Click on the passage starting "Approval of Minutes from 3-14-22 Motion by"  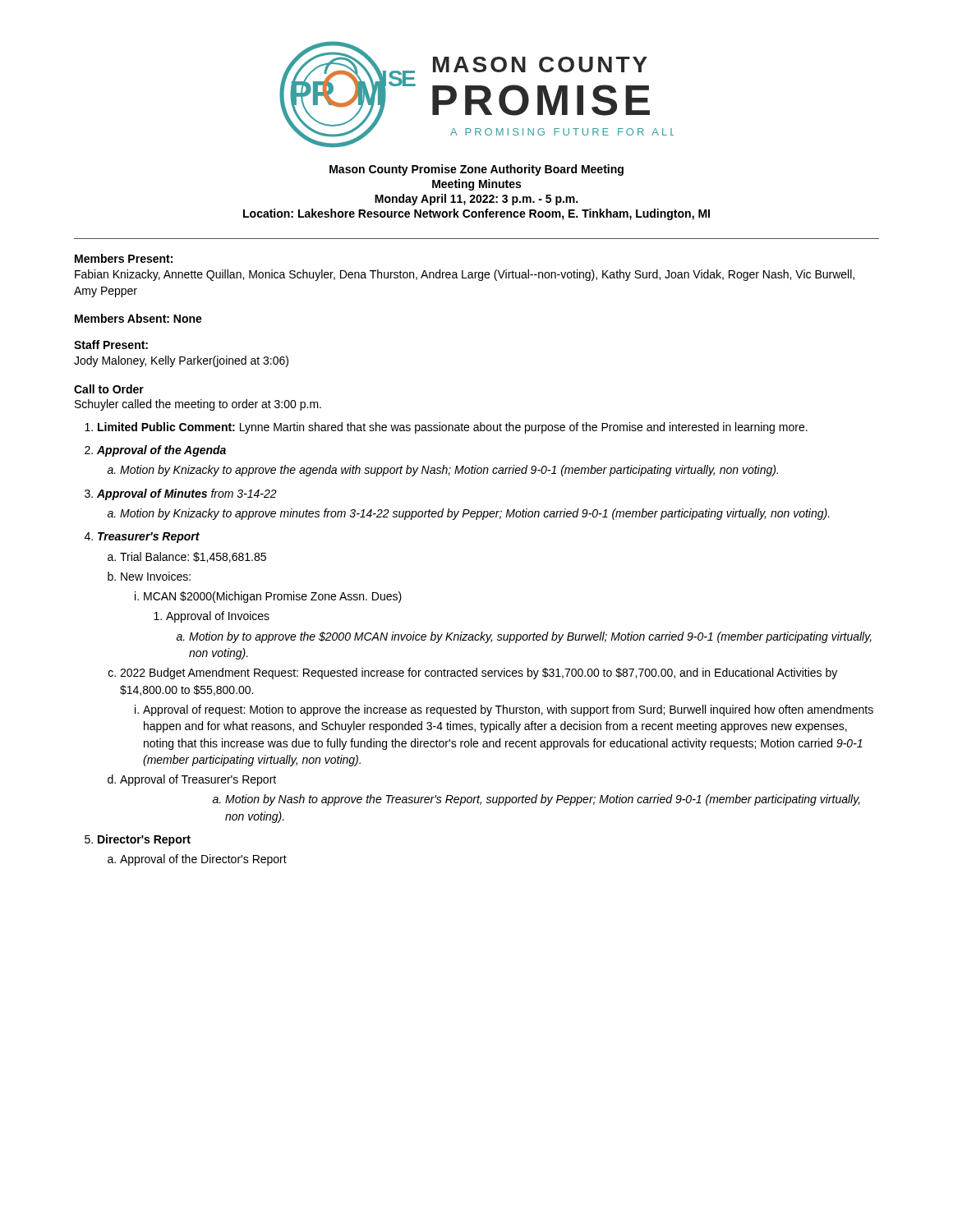click(x=488, y=504)
